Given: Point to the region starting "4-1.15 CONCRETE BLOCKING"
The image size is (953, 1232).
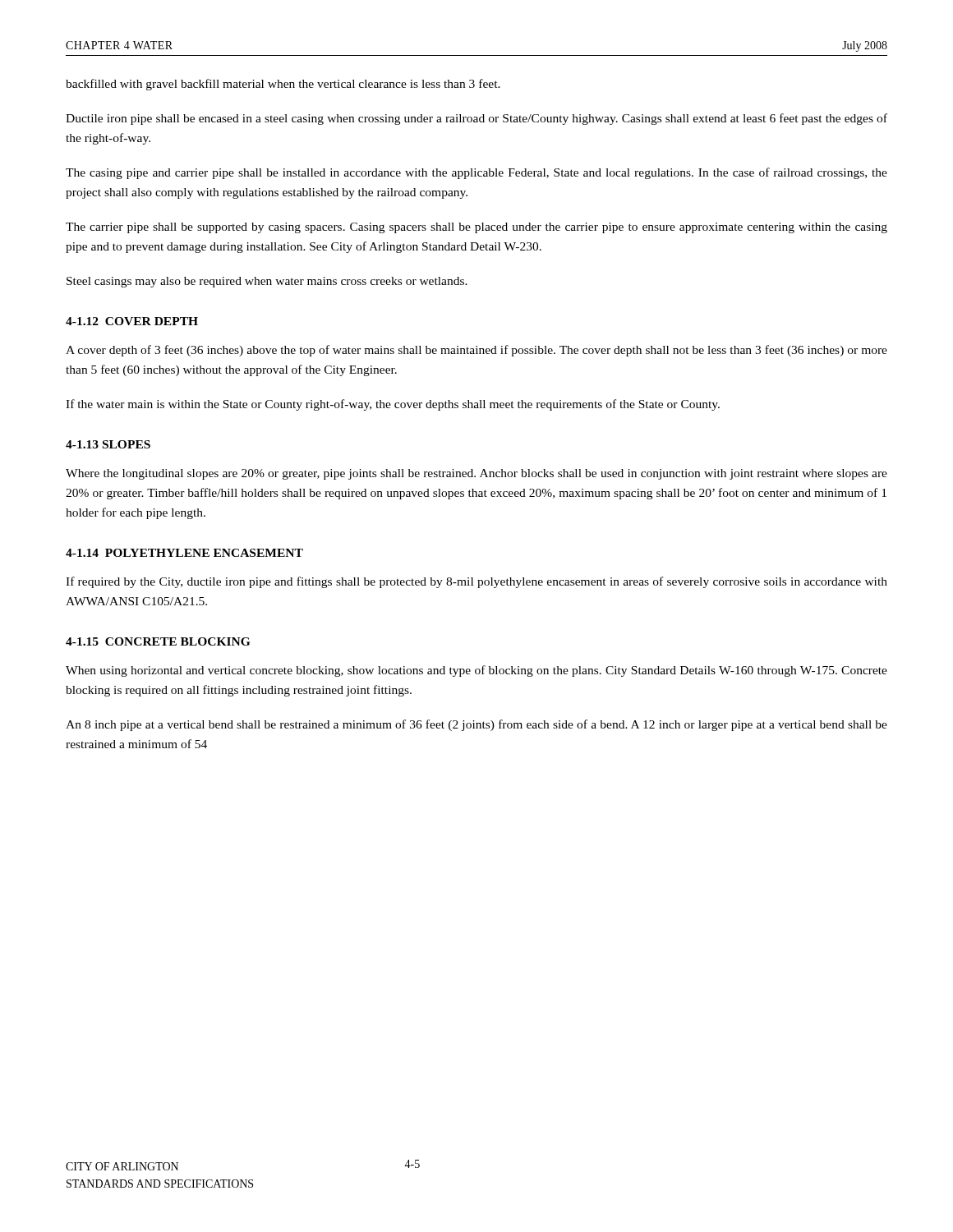Looking at the screenshot, I should (x=158, y=641).
